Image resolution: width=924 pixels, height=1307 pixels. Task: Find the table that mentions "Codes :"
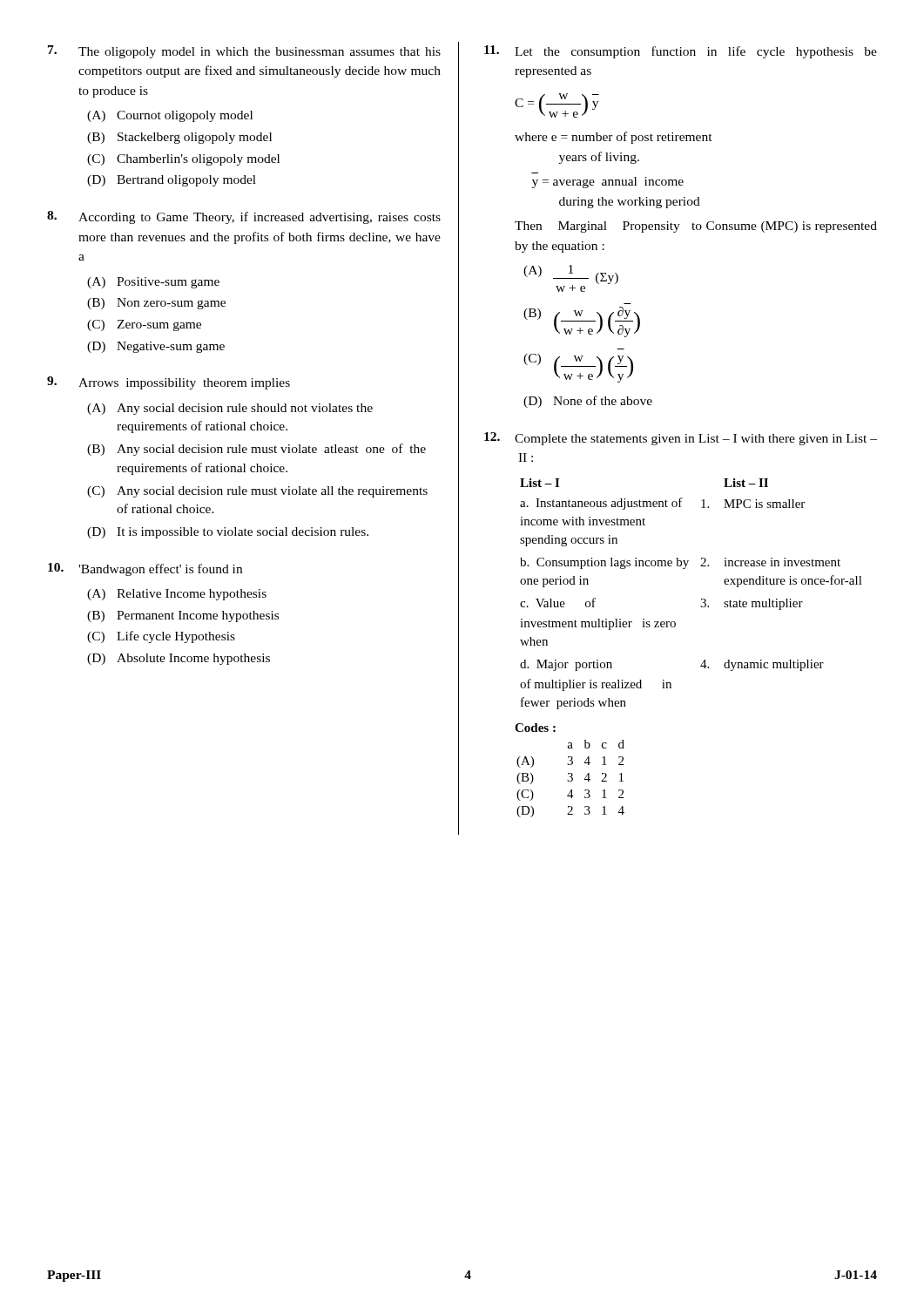tap(696, 769)
